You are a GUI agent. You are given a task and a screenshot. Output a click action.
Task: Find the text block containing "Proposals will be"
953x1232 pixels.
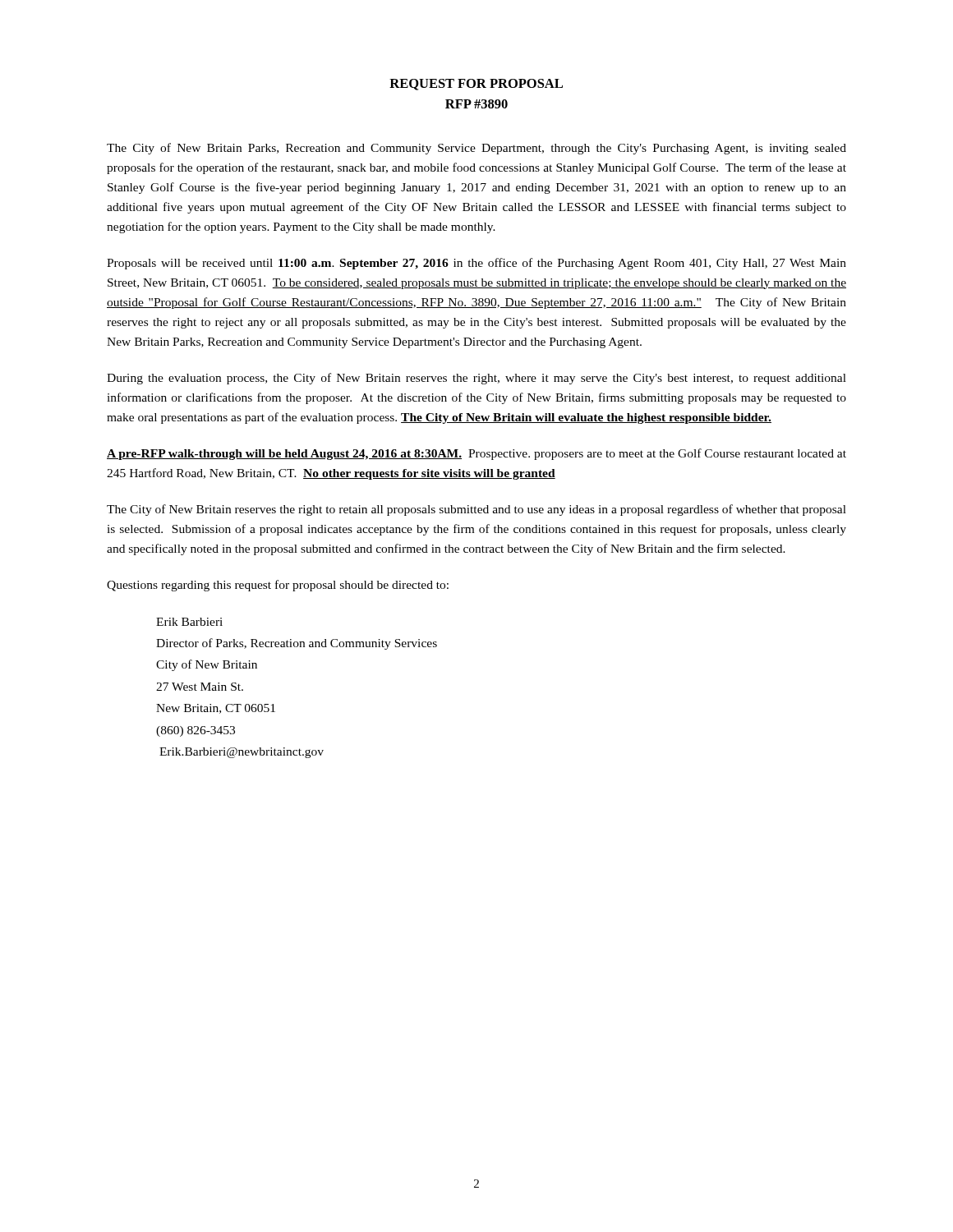pos(476,302)
